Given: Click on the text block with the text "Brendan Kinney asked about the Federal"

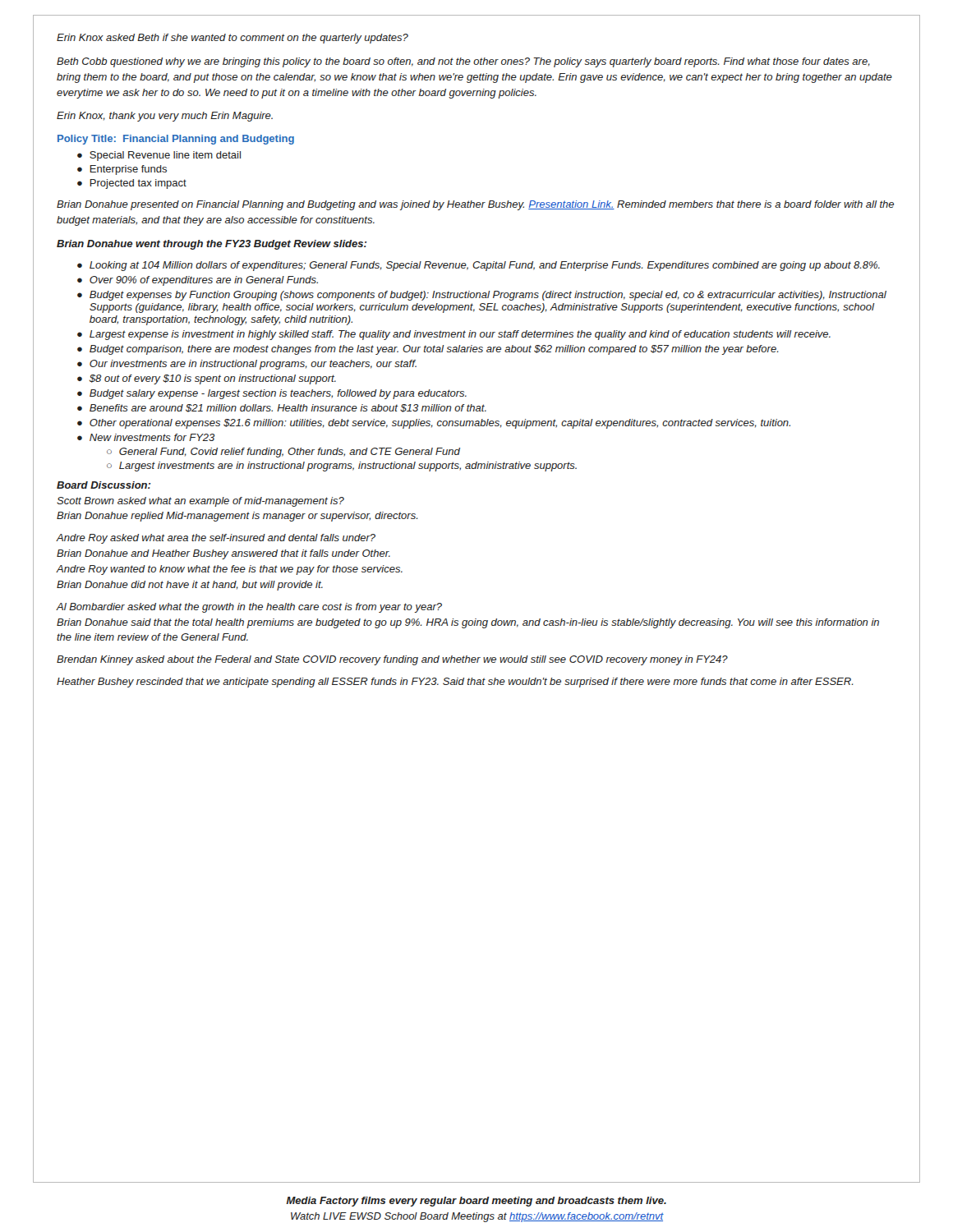Looking at the screenshot, I should coord(476,660).
